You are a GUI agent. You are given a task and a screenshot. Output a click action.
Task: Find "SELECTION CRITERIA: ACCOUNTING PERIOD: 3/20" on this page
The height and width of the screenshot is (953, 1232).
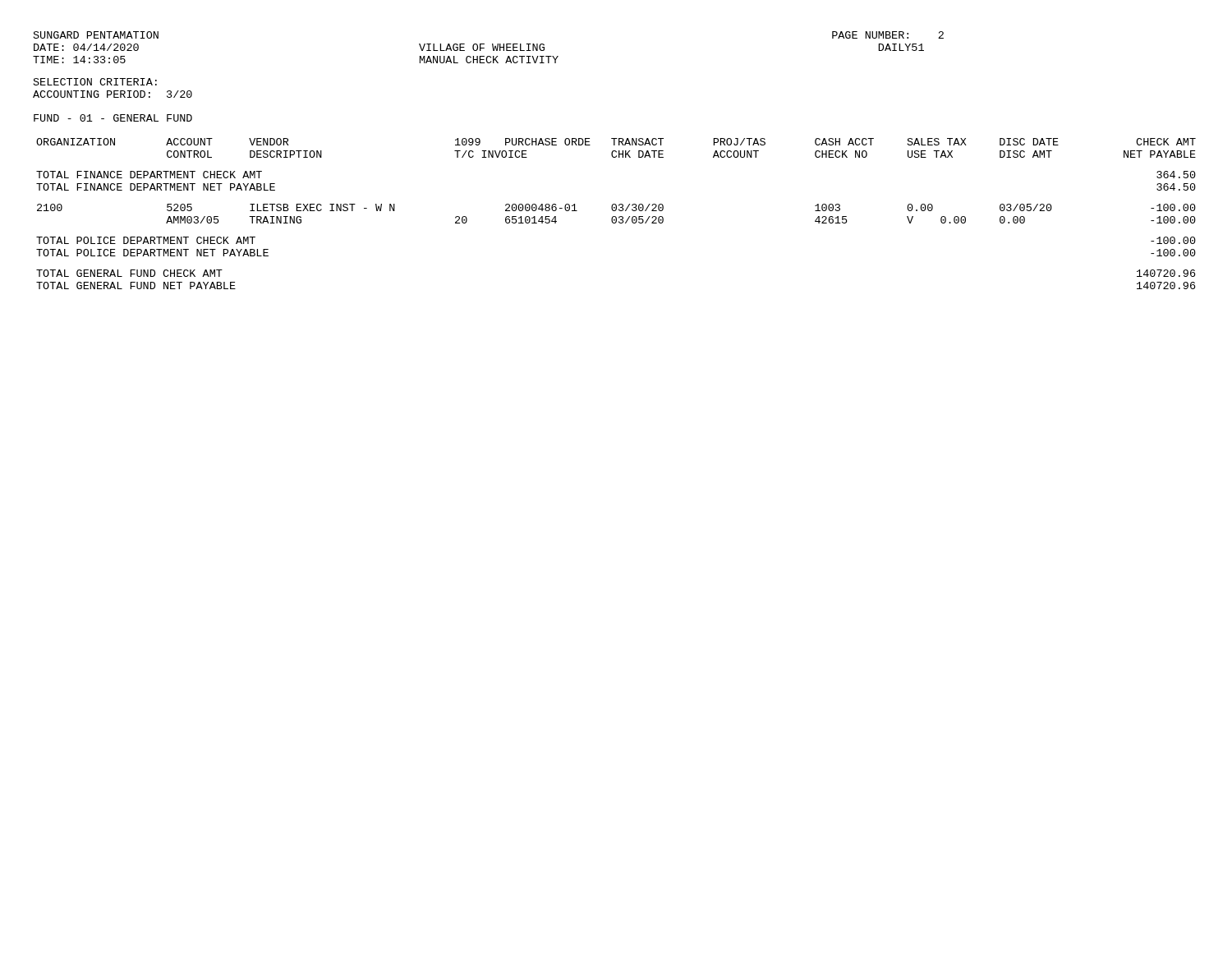(113, 89)
